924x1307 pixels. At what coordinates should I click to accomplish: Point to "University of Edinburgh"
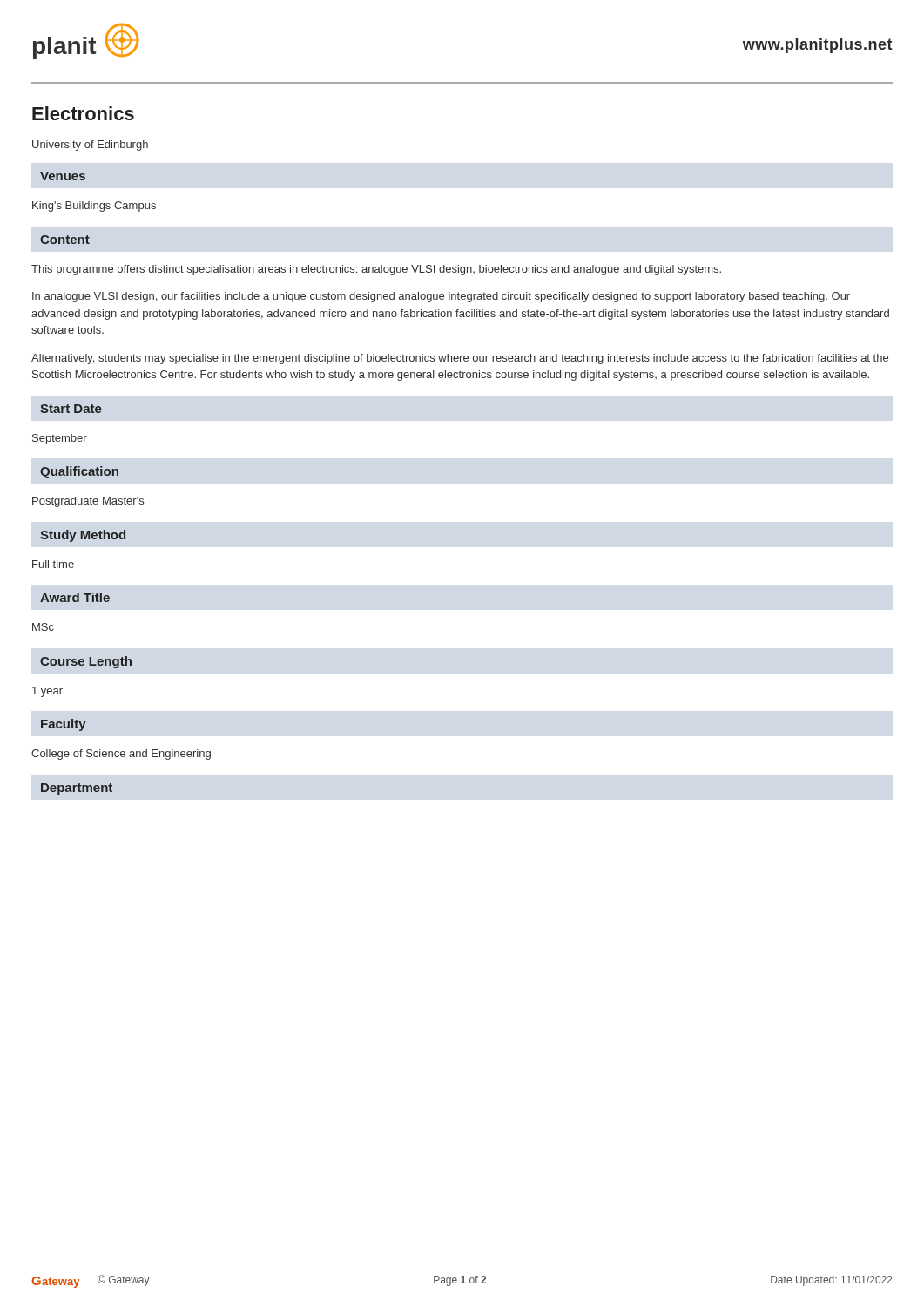click(90, 144)
